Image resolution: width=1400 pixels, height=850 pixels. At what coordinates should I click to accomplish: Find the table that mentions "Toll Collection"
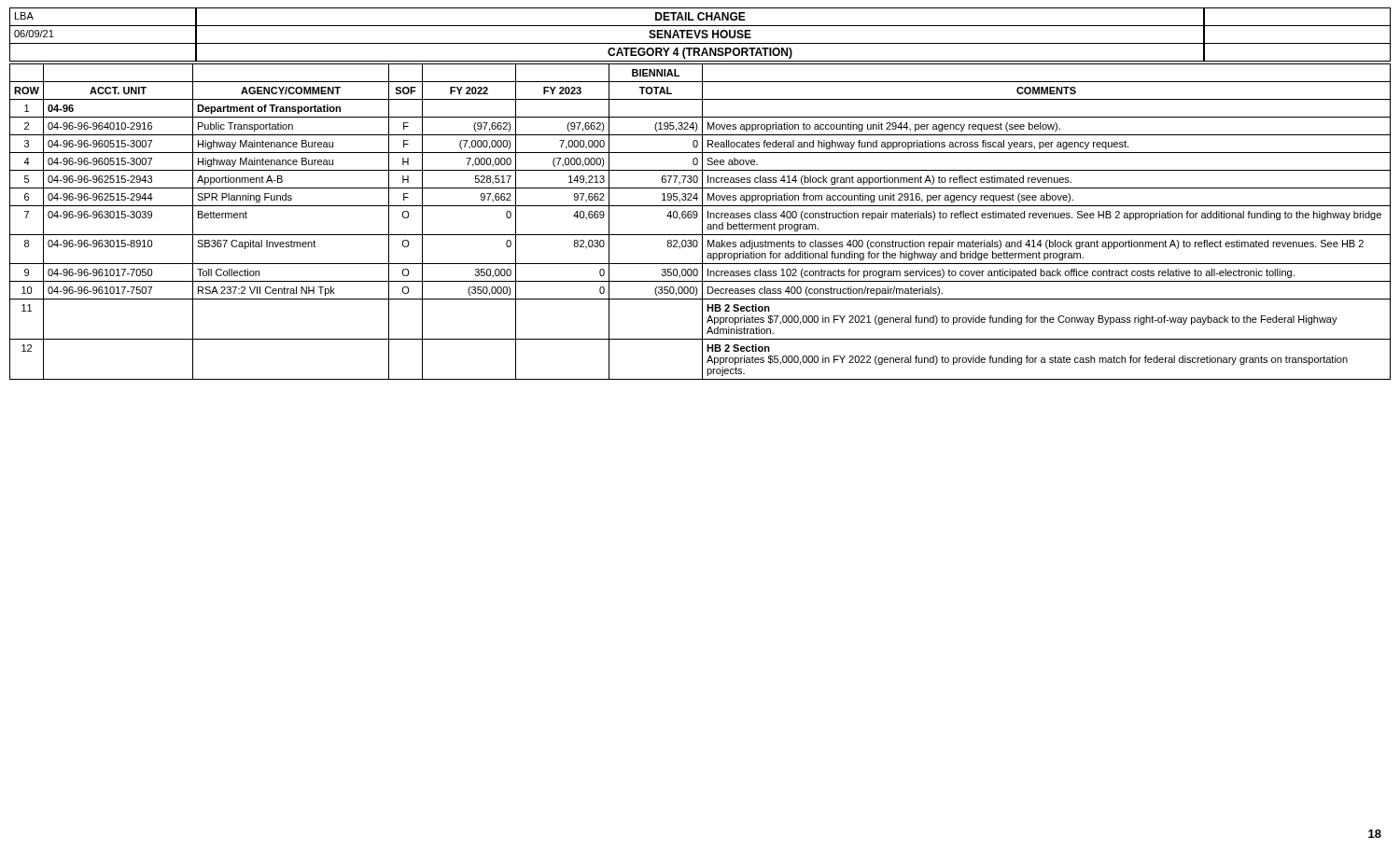[700, 222]
